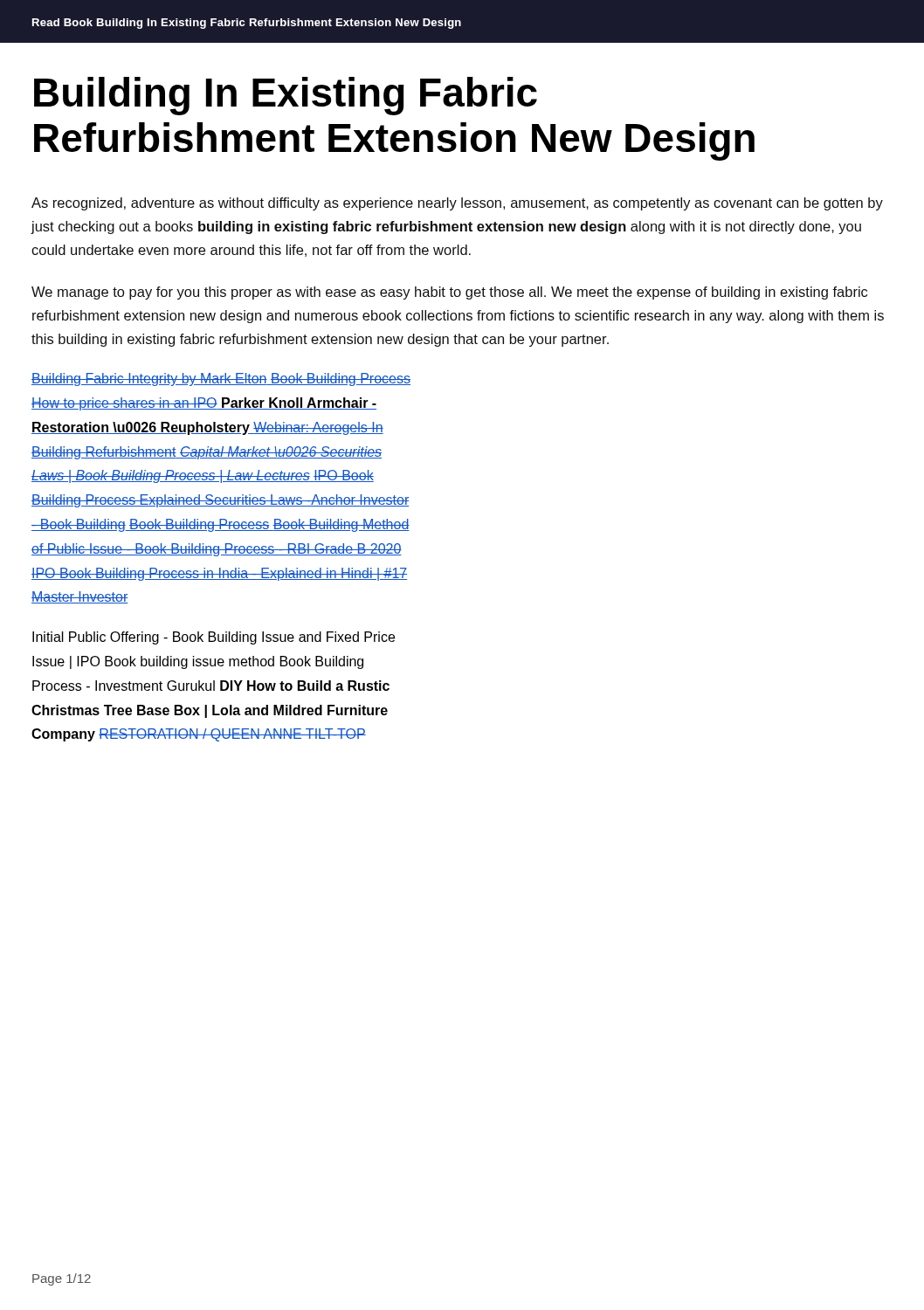The width and height of the screenshot is (924, 1310).
Task: Locate the text starting "Building Refurbishment Capital Market \u0026 Securities"
Action: pos(207,453)
